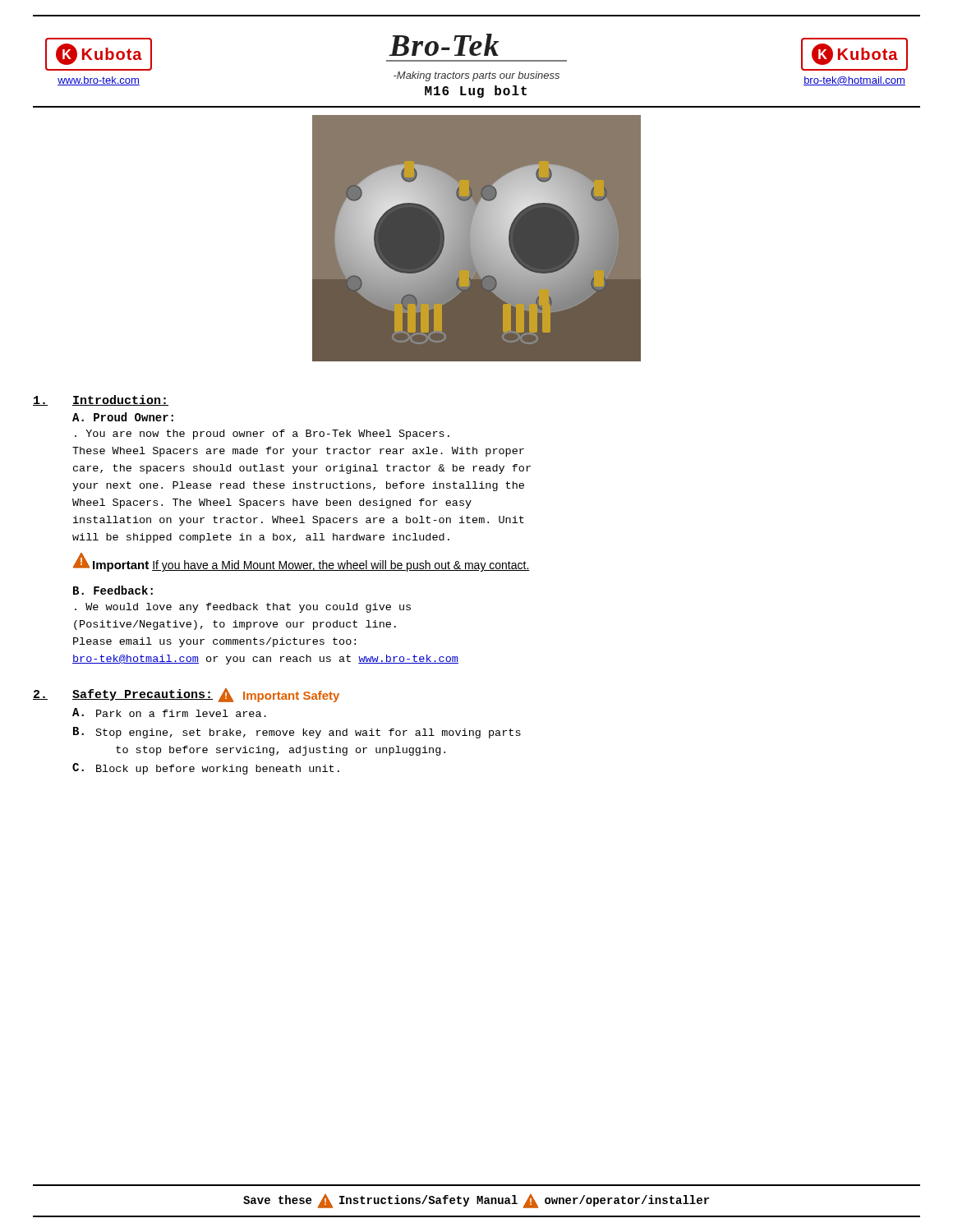The image size is (953, 1232).
Task: Find the block on this page that starts "B. Stop engine, set brake,"
Action: tap(297, 742)
